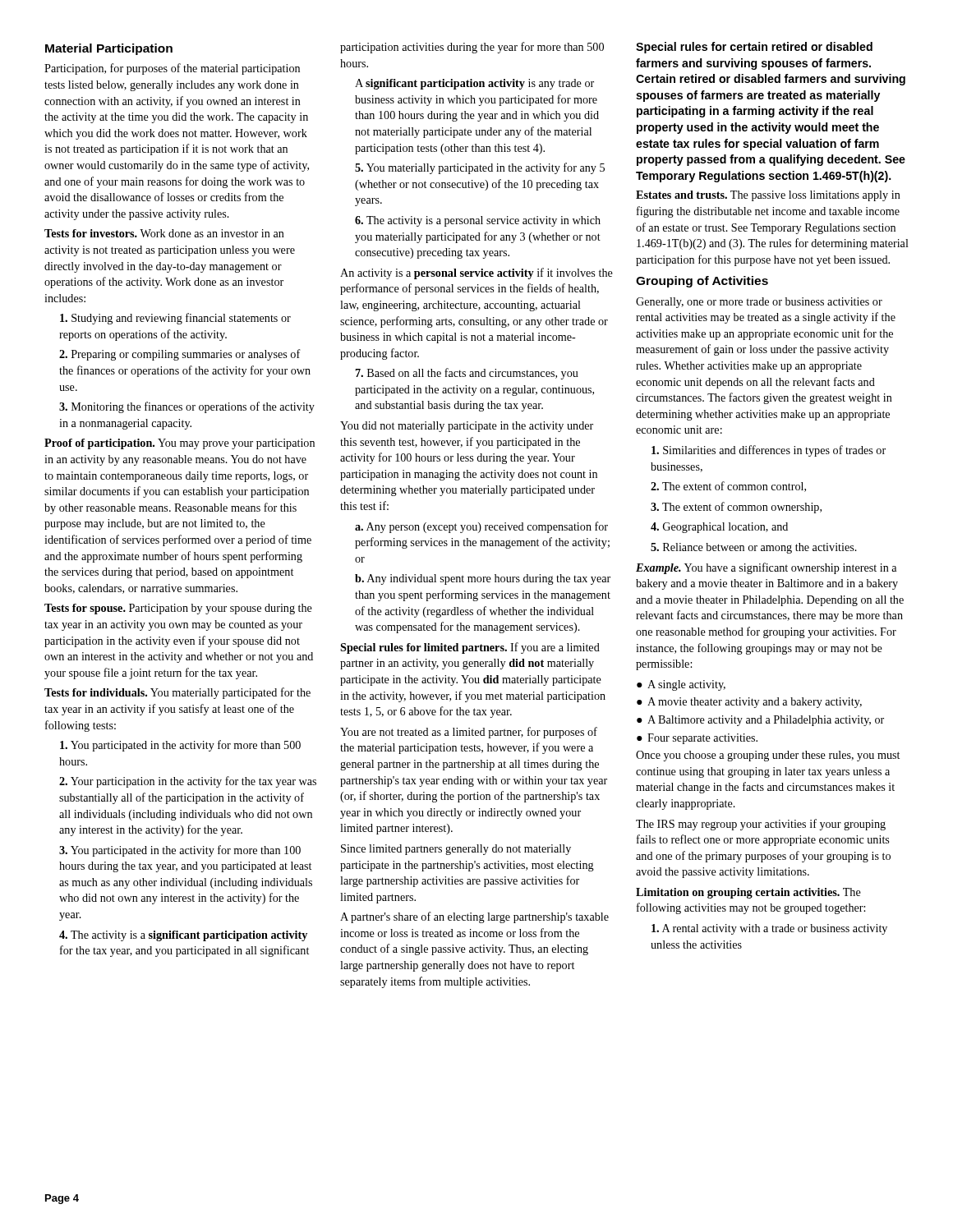The height and width of the screenshot is (1232, 953).
Task: Click the passage that begins "2. Your participation in the activity for the"
Action: pos(188,806)
